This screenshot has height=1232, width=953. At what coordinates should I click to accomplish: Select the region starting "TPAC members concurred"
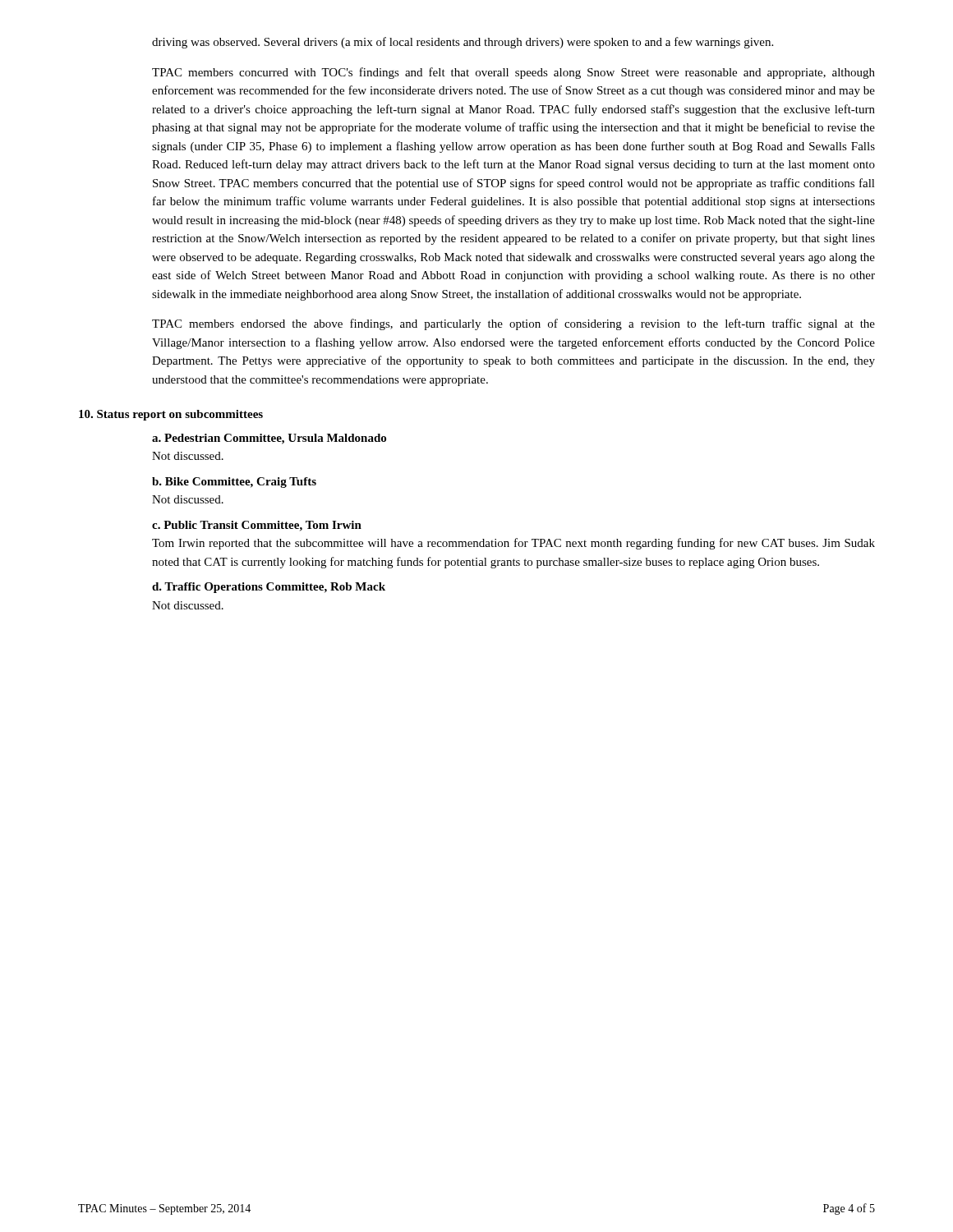513,183
